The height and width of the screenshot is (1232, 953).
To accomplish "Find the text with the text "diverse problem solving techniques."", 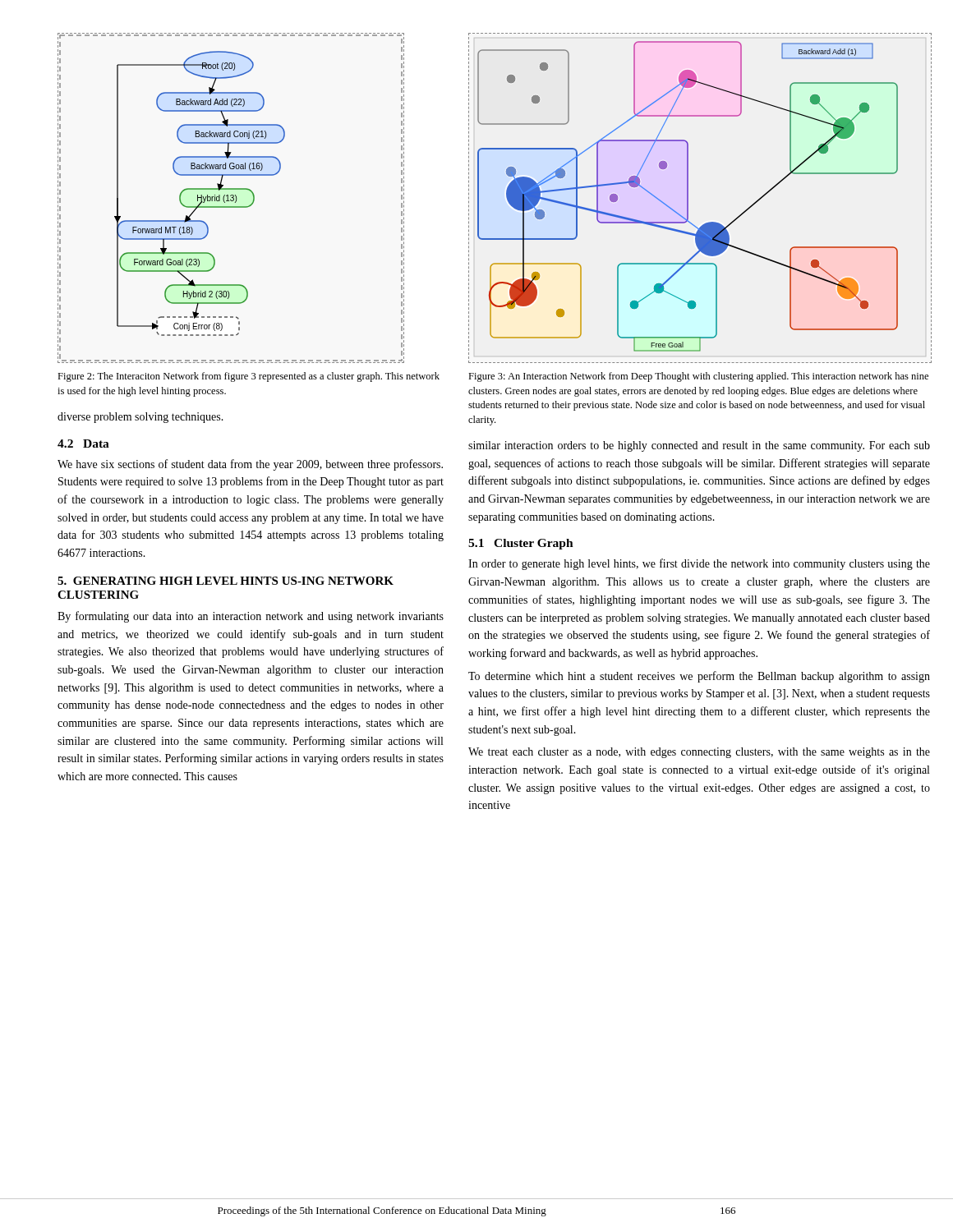I will click(x=141, y=417).
